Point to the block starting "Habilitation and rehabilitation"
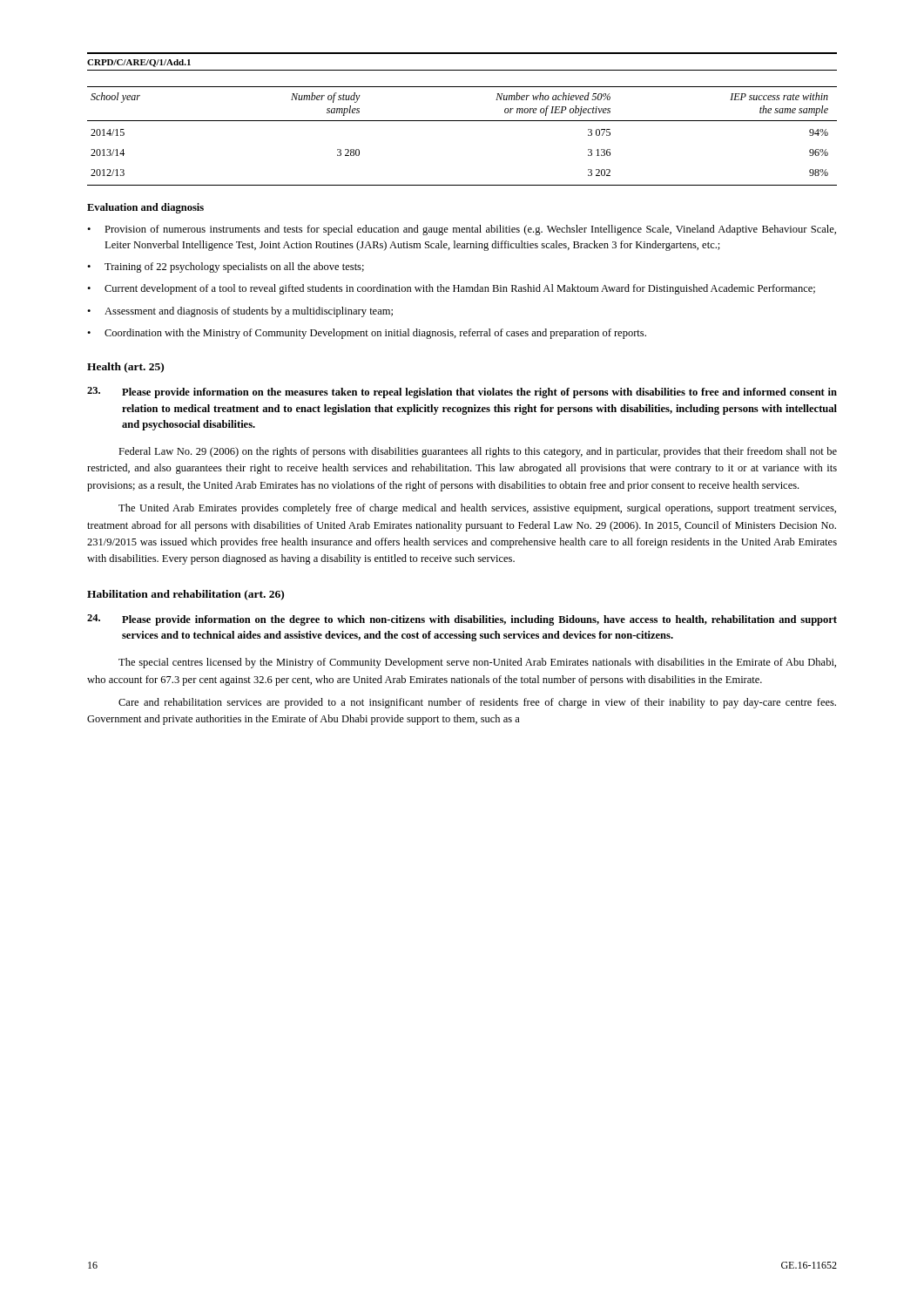The width and height of the screenshot is (924, 1307). [186, 594]
